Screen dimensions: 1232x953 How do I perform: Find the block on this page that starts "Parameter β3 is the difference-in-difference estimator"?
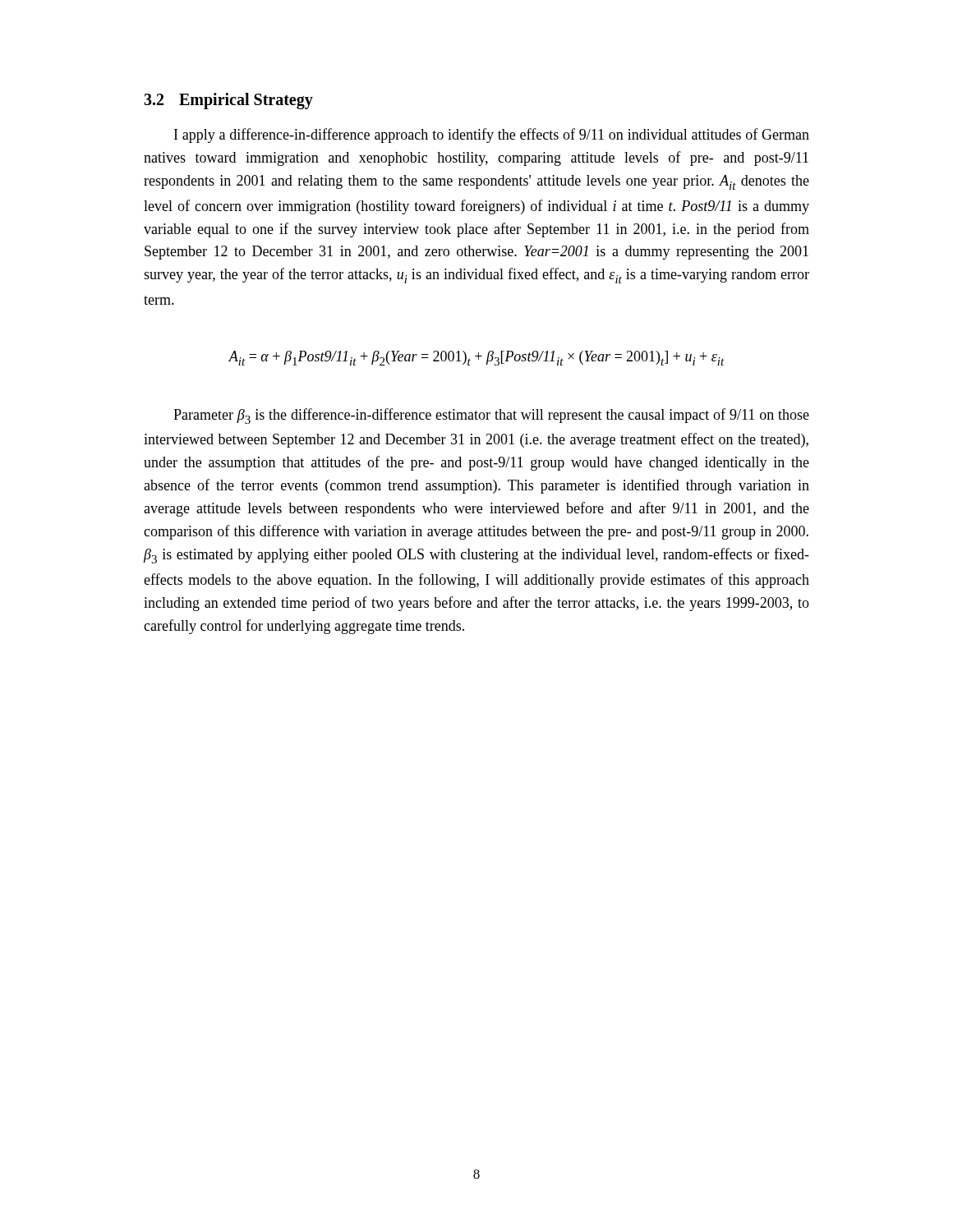tap(476, 520)
